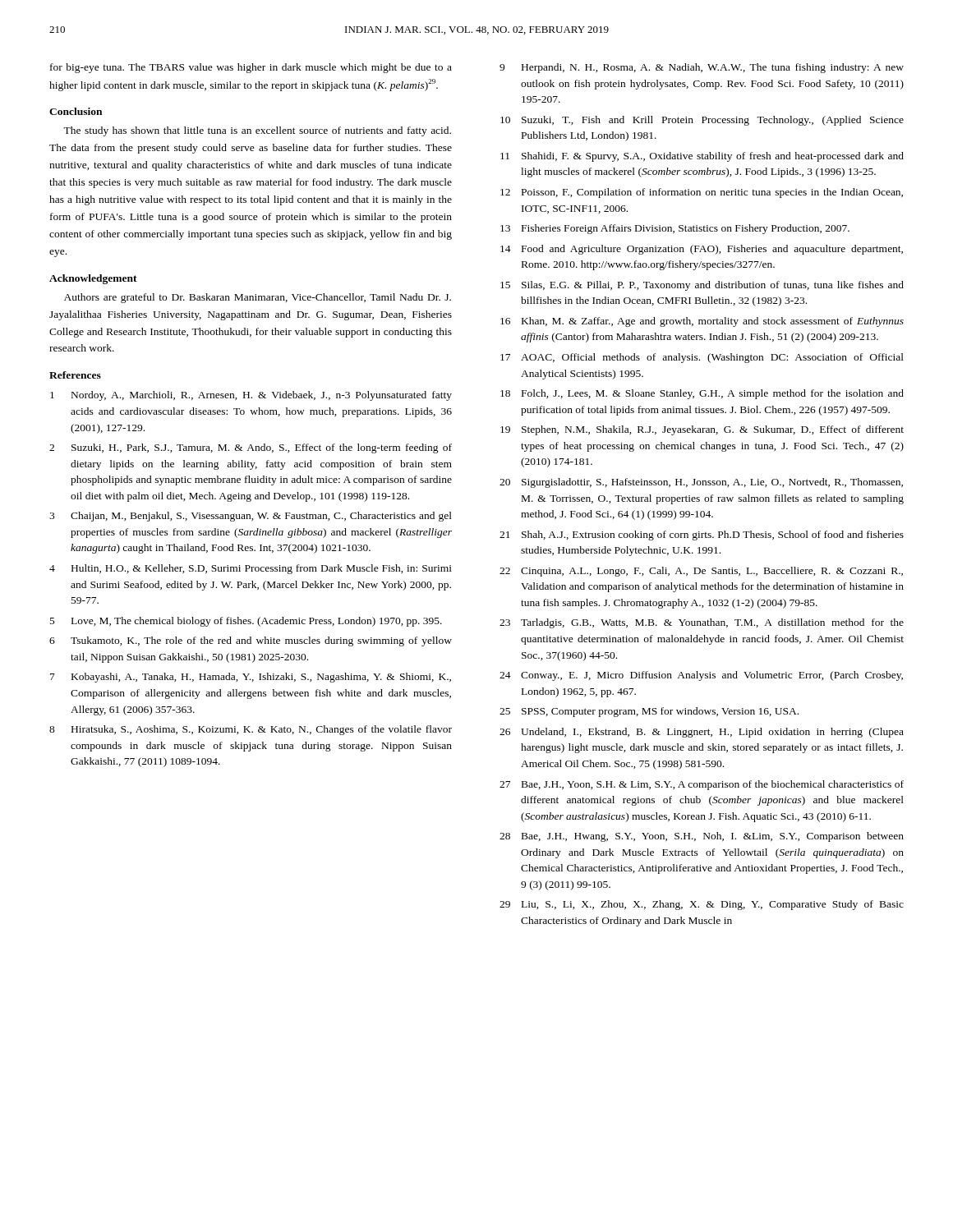953x1232 pixels.
Task: Locate the region starting "The study has shown"
Action: click(x=251, y=191)
